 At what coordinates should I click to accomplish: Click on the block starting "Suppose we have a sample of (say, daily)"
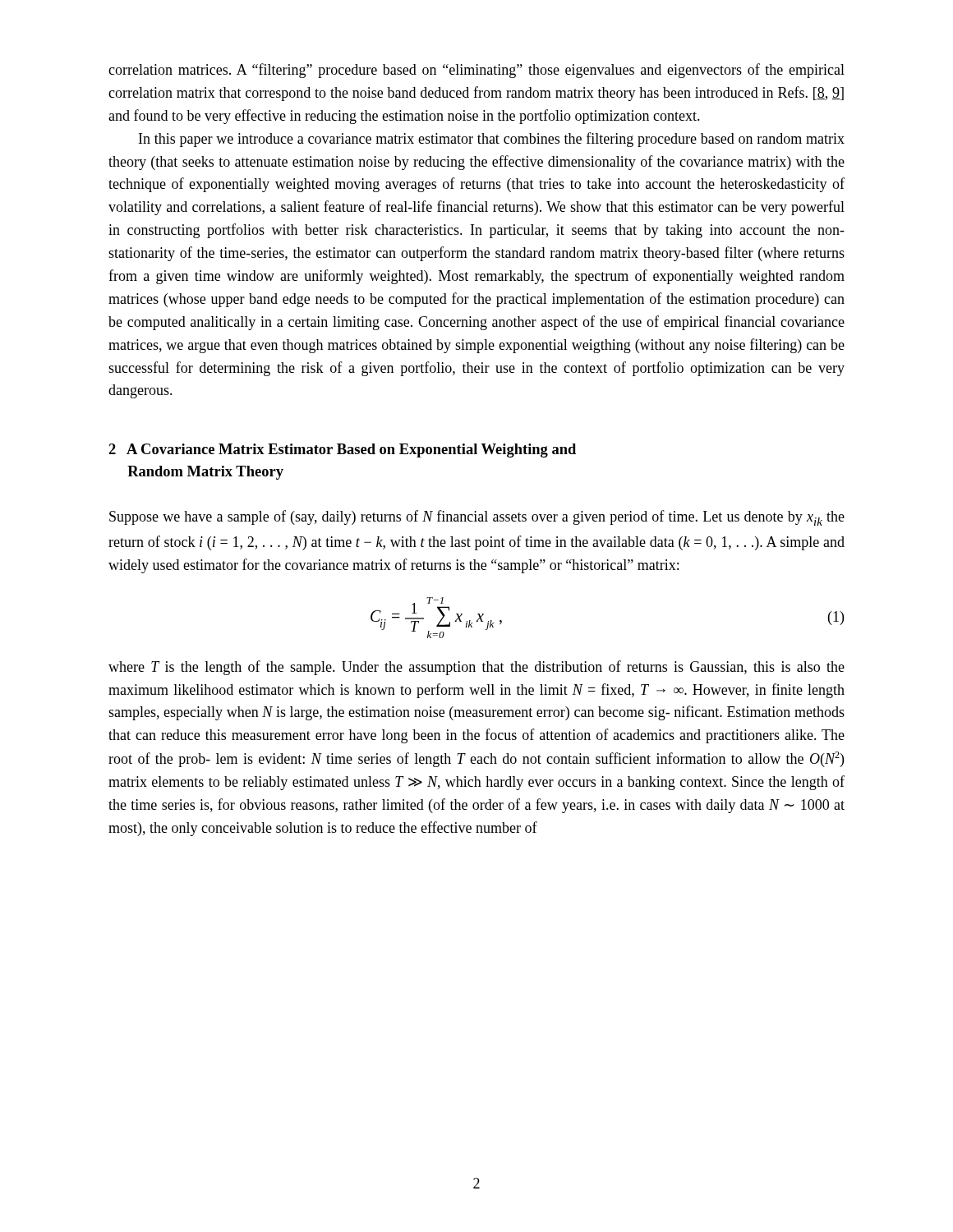coord(476,542)
